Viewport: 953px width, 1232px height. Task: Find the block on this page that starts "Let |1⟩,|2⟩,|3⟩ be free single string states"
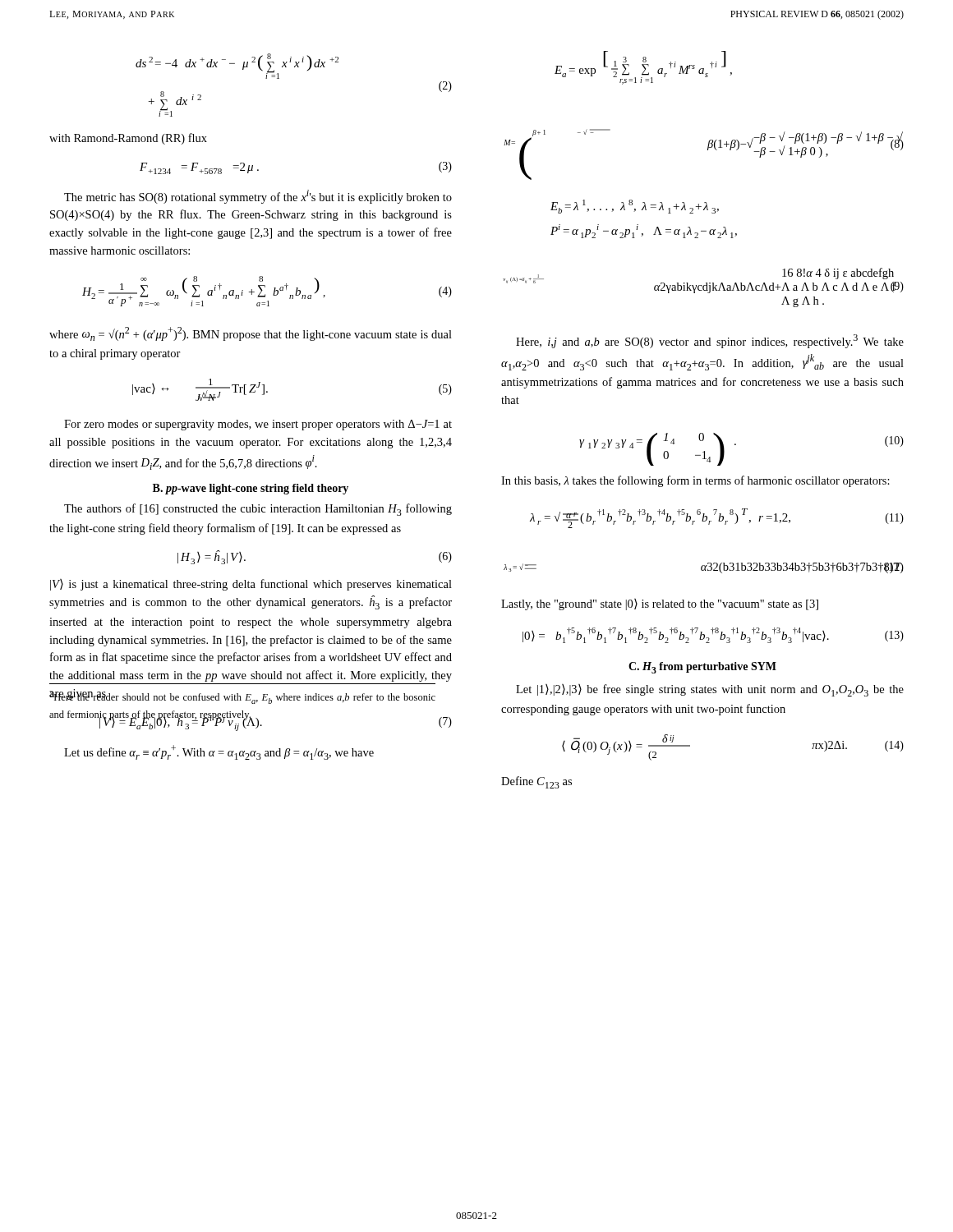702,700
